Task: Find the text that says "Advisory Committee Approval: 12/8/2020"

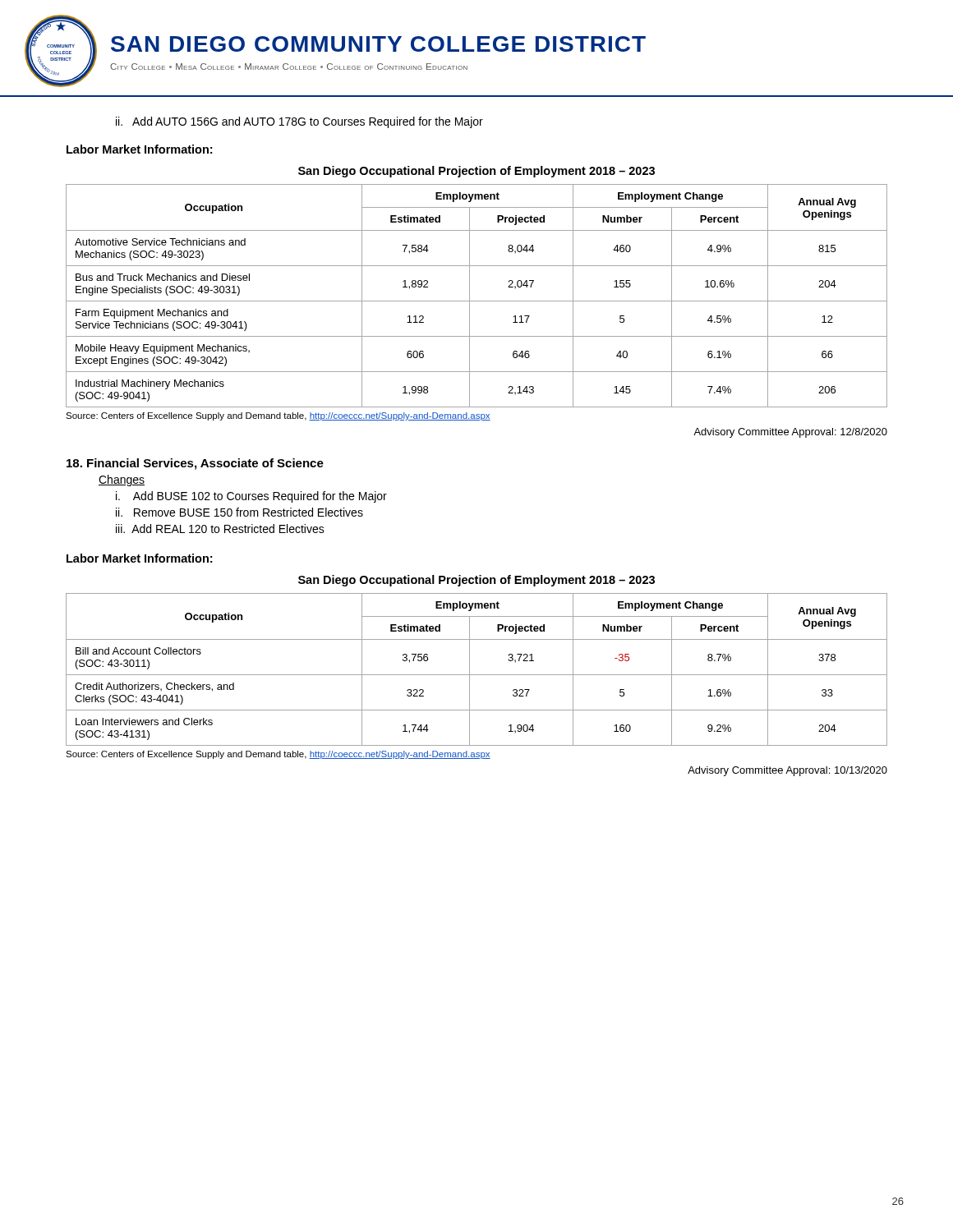Action: 790,432
